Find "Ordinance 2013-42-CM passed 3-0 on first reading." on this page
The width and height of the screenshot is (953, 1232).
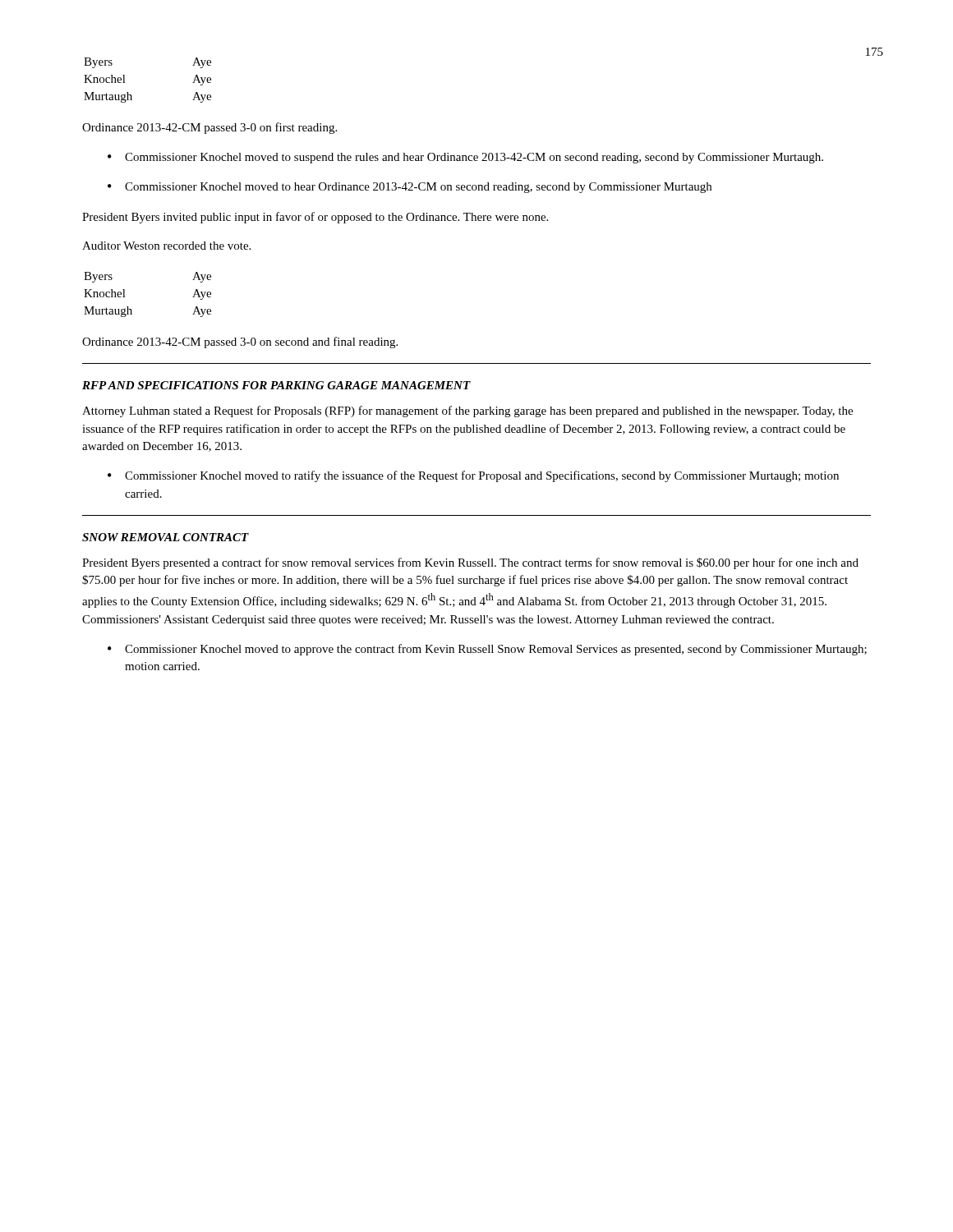[210, 127]
